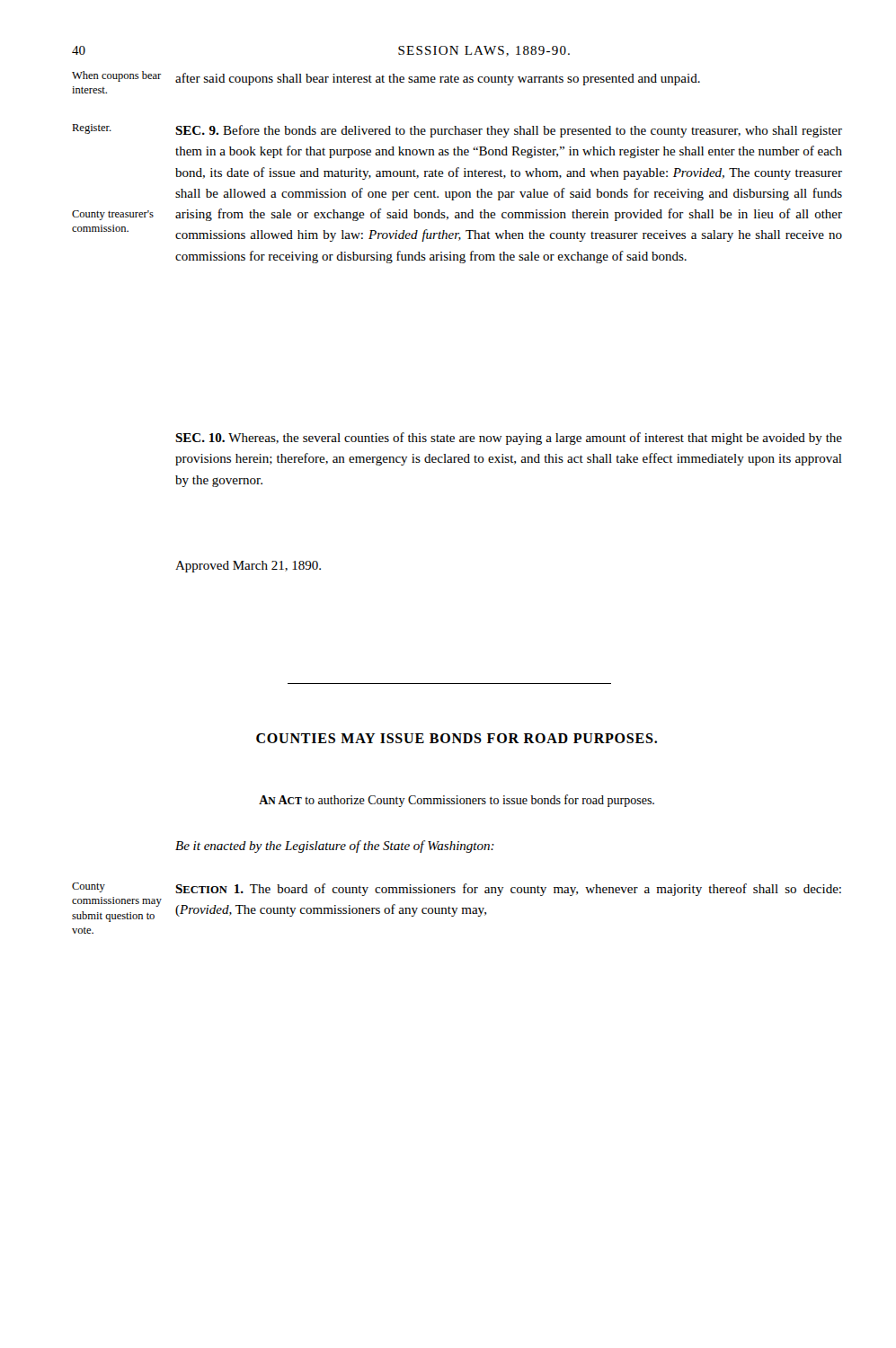Click on the text block that reads "AN ACT to authorize County Commissioners"
Screen dimensions: 1348x896
point(457,800)
